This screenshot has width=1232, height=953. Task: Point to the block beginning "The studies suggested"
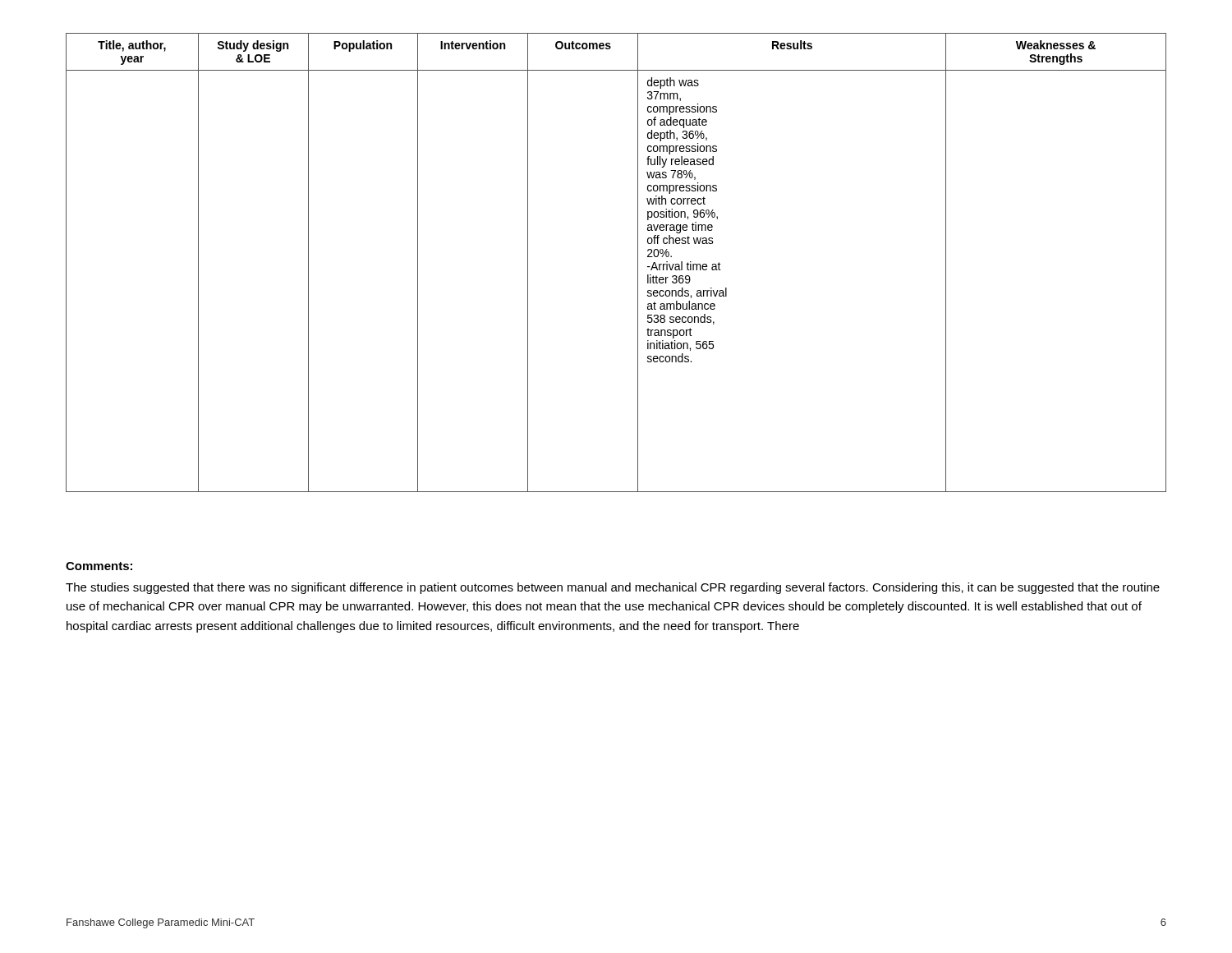pos(613,606)
